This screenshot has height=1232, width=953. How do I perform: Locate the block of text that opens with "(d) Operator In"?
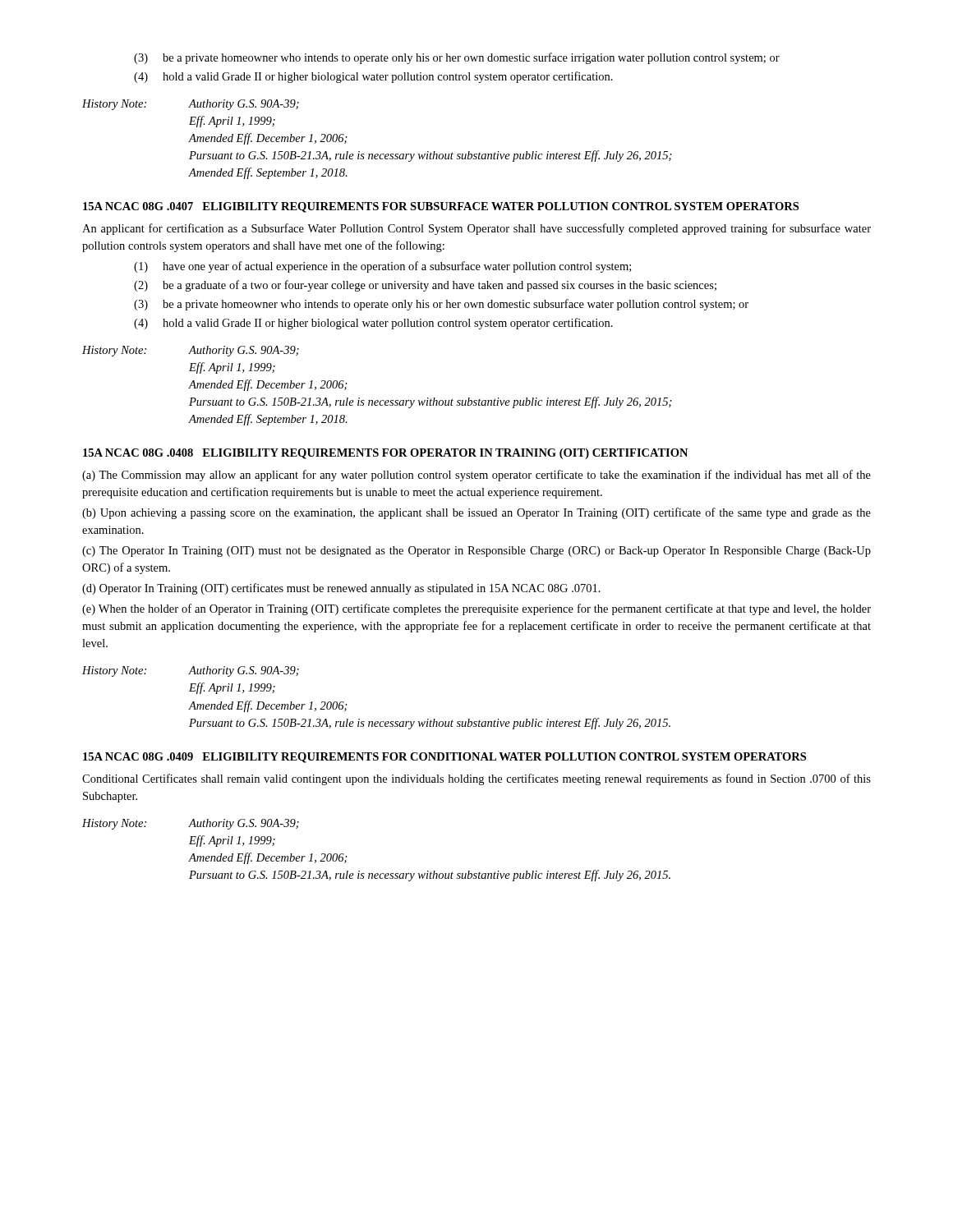click(x=342, y=588)
